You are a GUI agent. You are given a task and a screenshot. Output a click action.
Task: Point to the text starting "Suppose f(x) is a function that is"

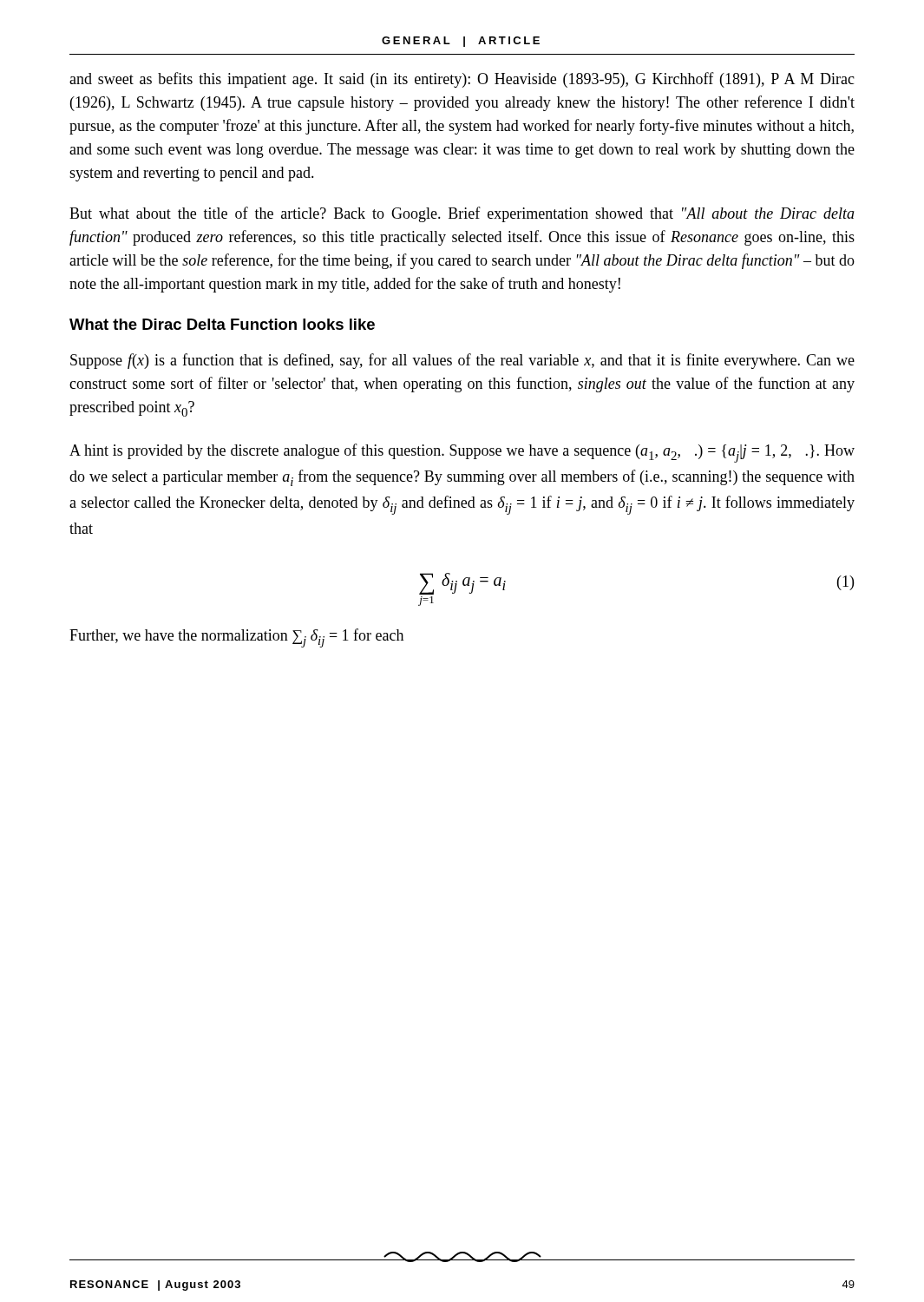tap(462, 385)
